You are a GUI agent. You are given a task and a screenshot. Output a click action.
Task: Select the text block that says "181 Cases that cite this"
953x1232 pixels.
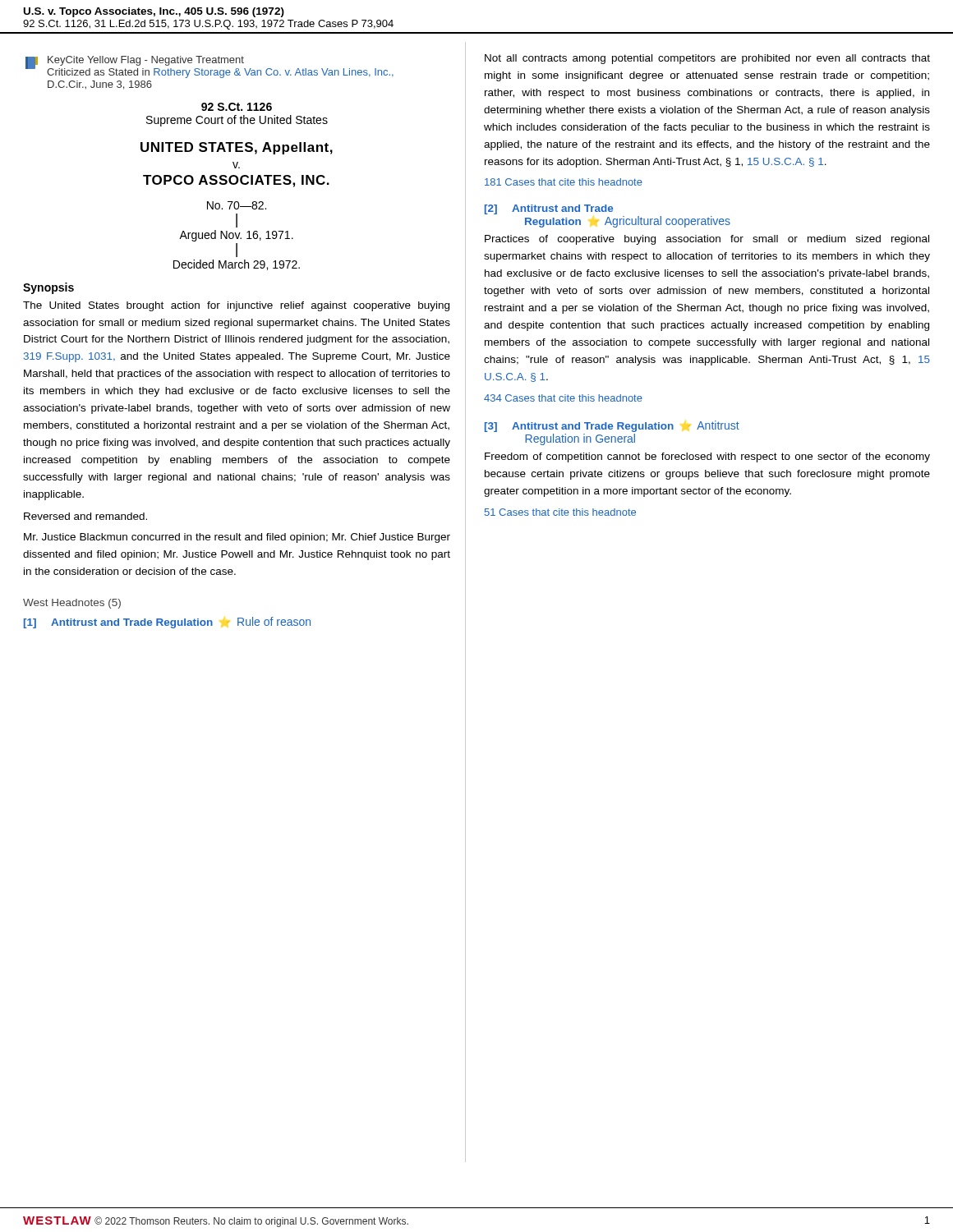coord(563,182)
